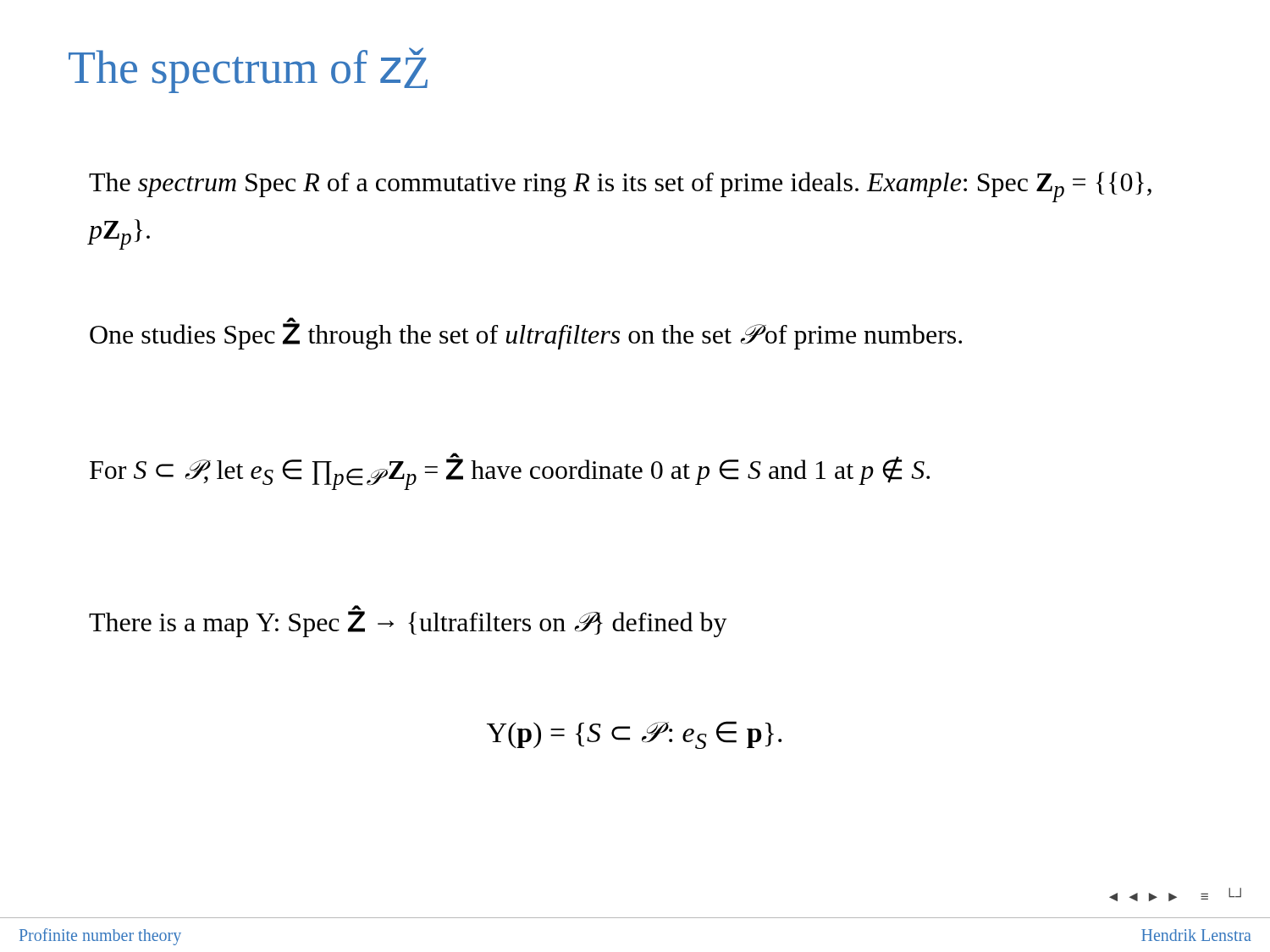Point to the block beginning "There is a map"

tap(408, 622)
